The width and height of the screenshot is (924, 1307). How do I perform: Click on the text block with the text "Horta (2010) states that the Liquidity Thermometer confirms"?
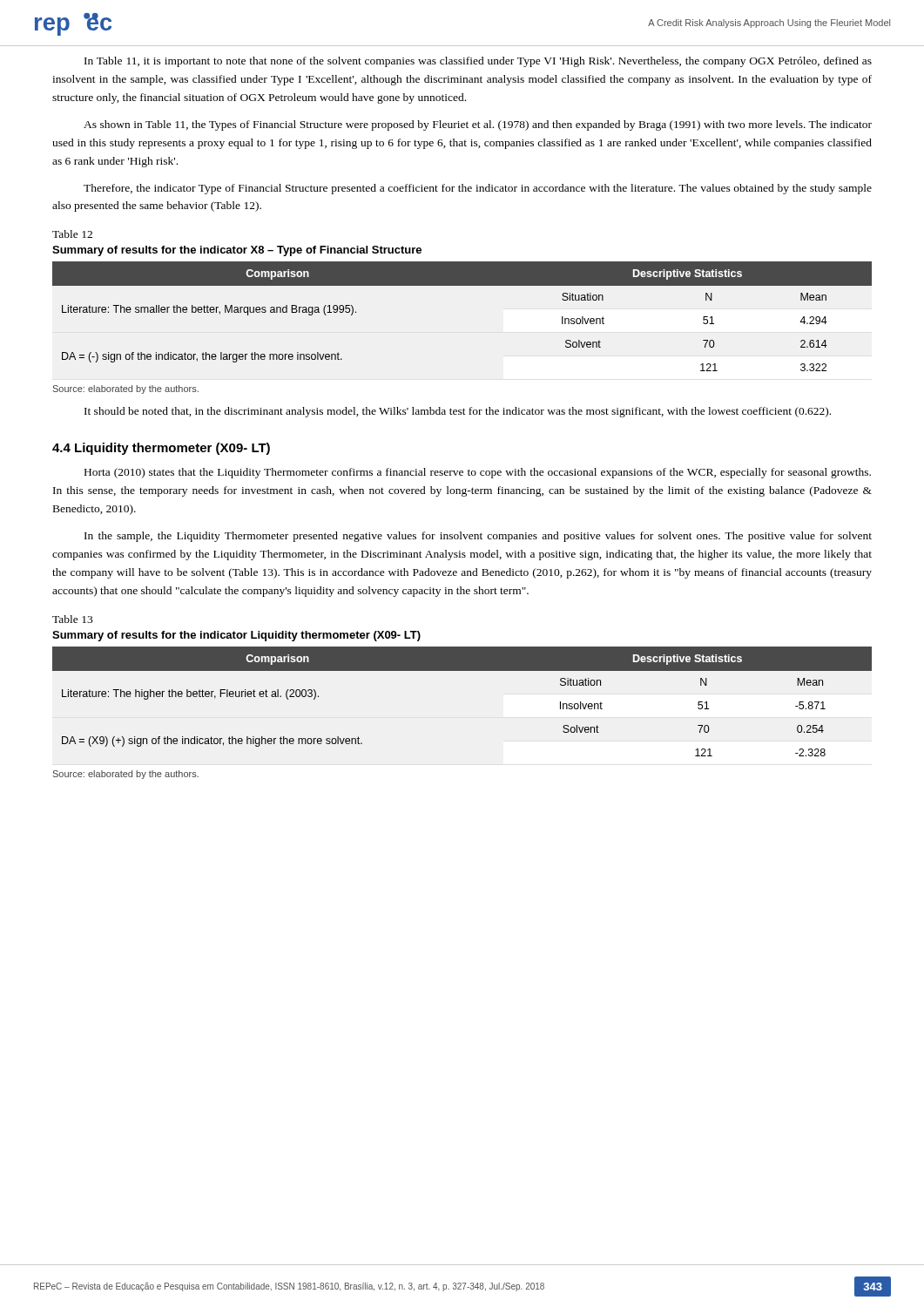pyautogui.click(x=462, y=490)
